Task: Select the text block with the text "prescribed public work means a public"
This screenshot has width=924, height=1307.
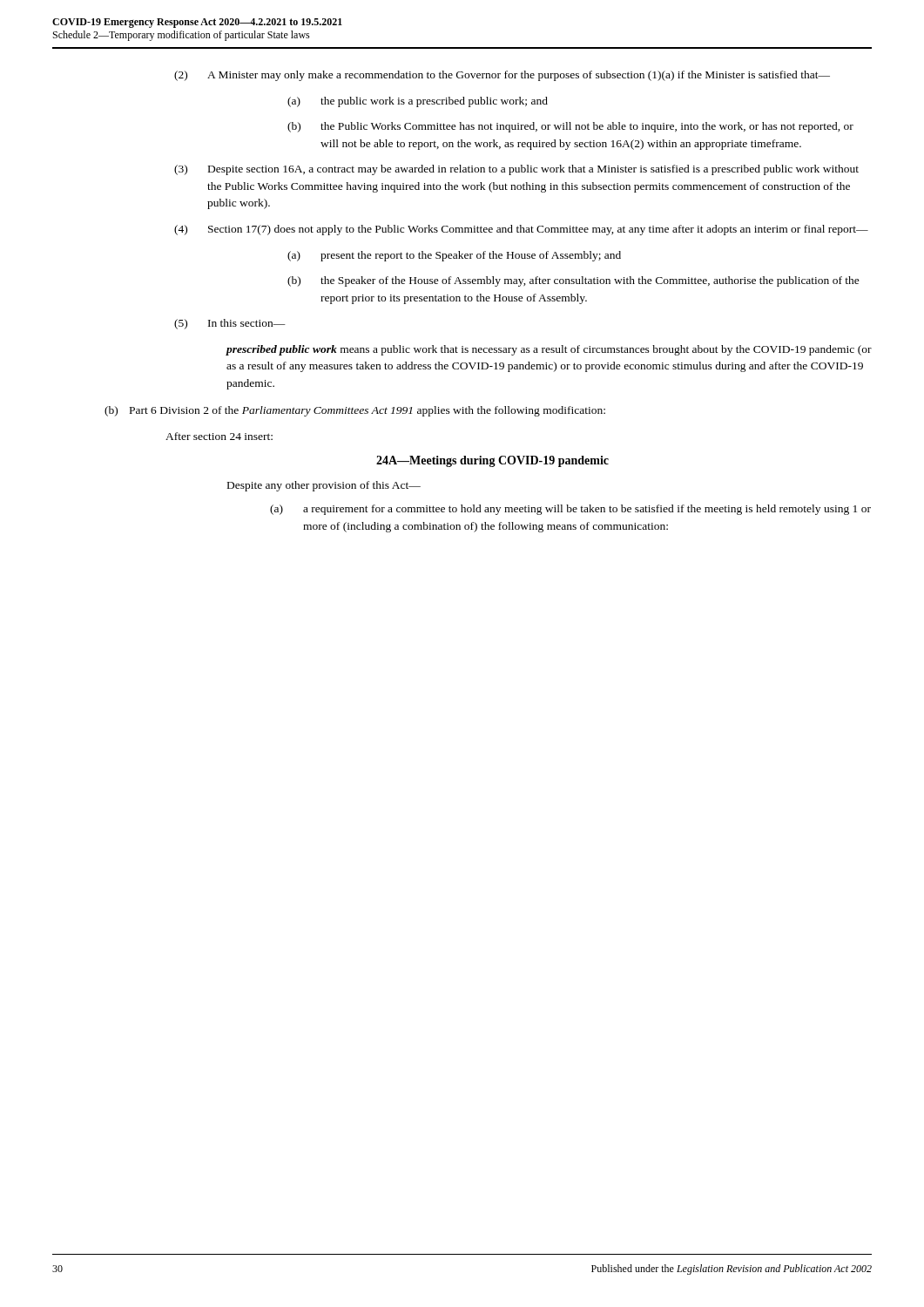Action: [549, 366]
